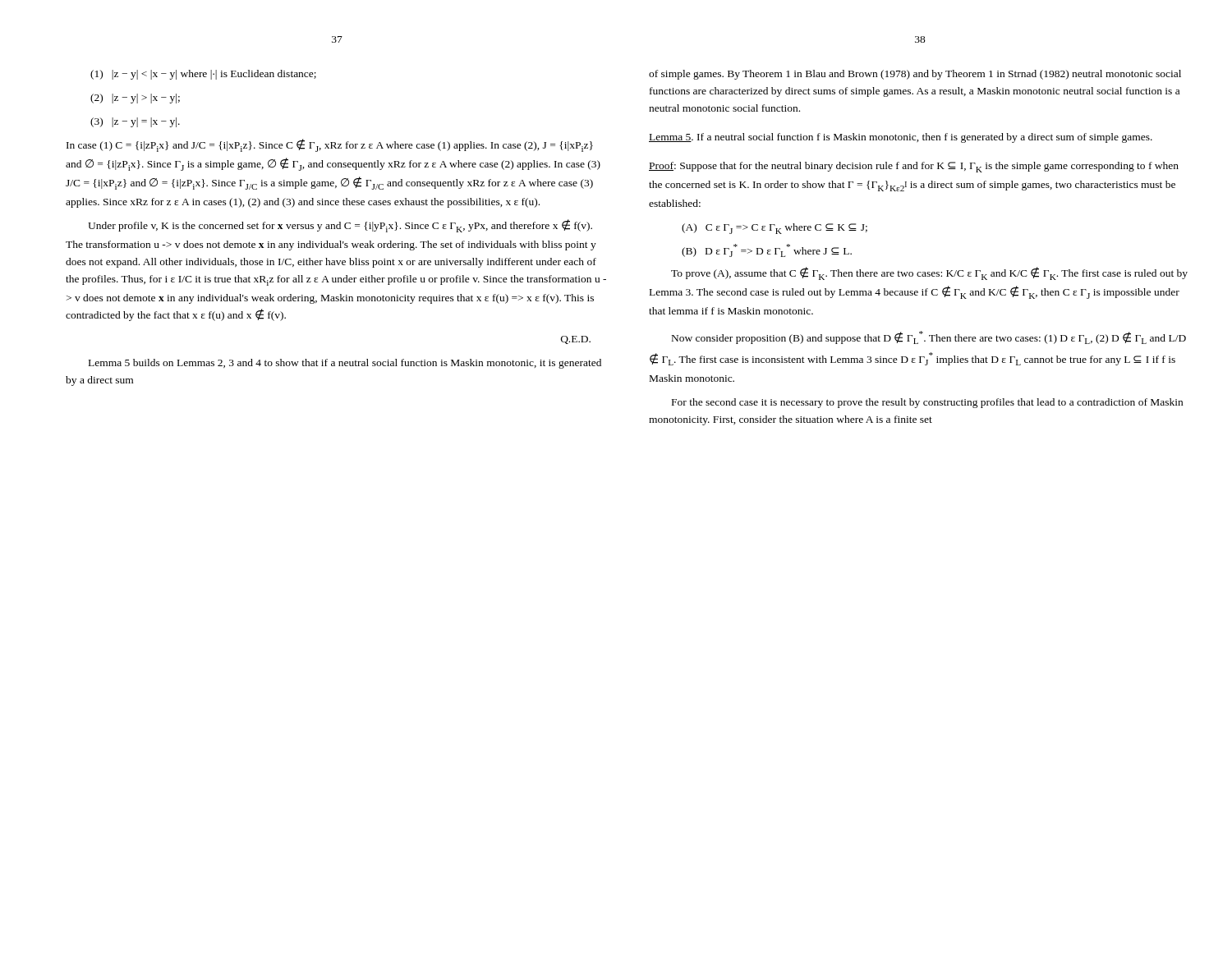Navigate to the region starting "Proof: Suppose that for the"
Screen dimensions: 959x1232
click(x=914, y=184)
